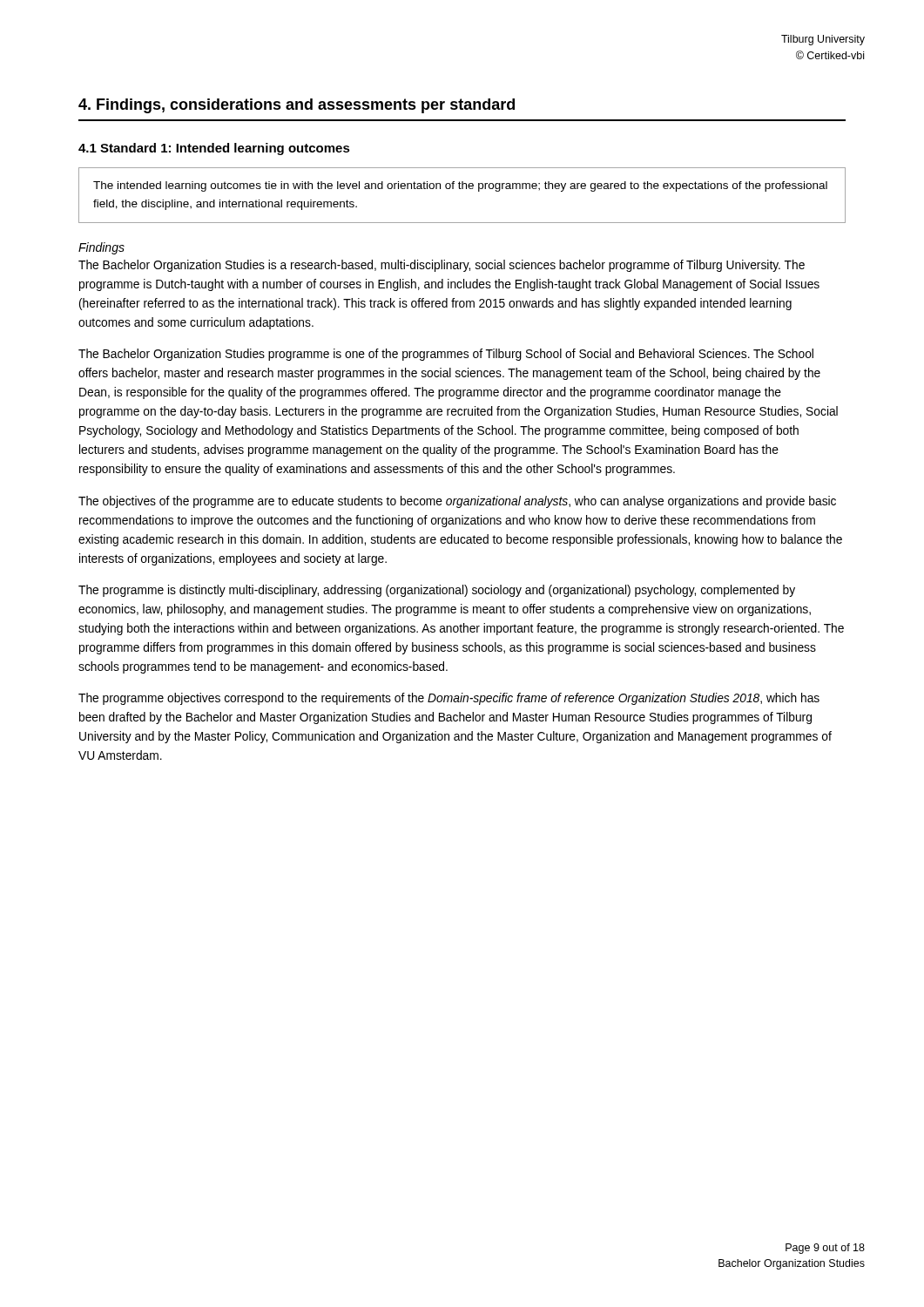Image resolution: width=924 pixels, height=1307 pixels.
Task: Find the text block starting "The intended learning"
Action: (x=460, y=194)
